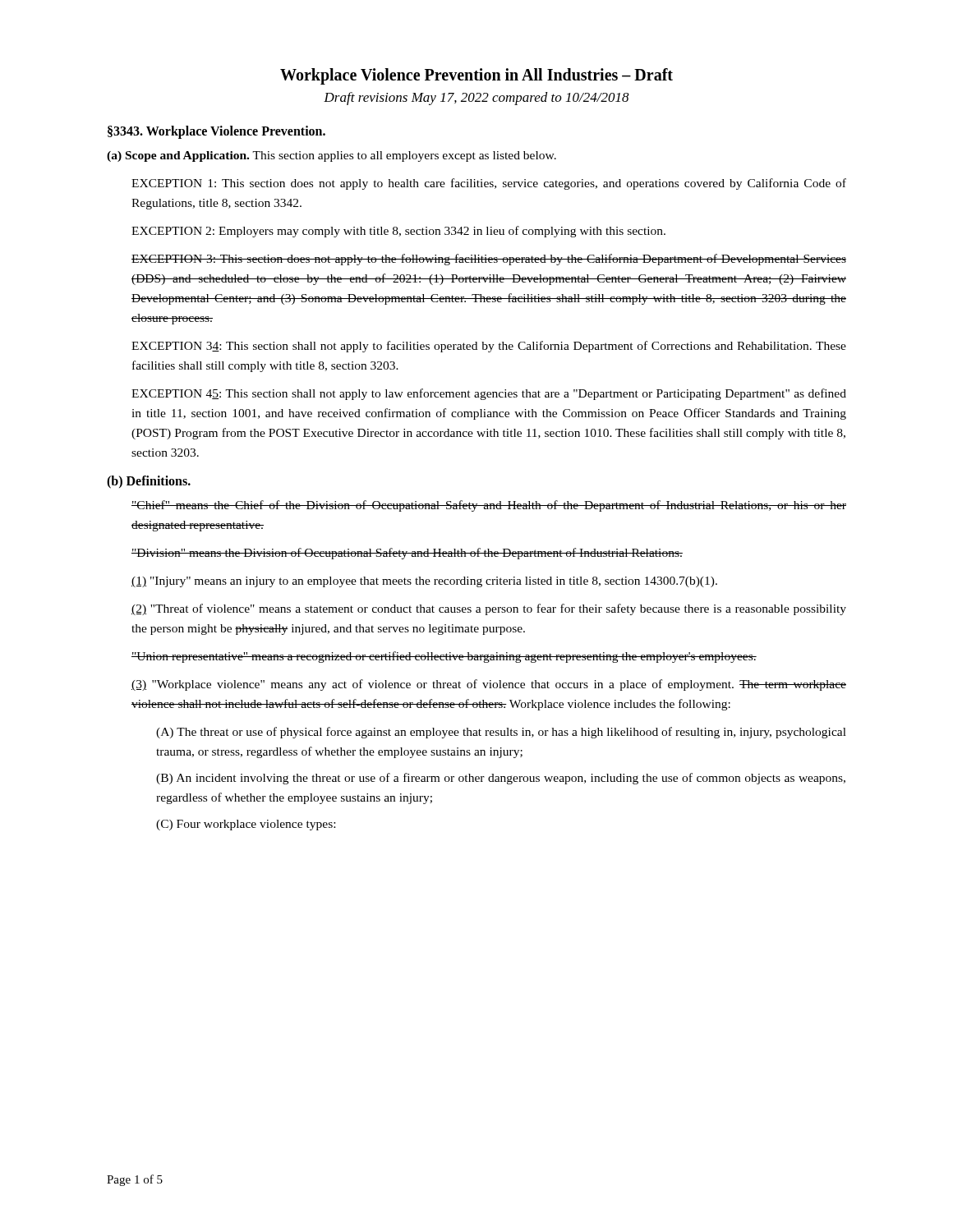Navigate to the passage starting "§3343. Workplace Violence Prevention."

pos(216,131)
